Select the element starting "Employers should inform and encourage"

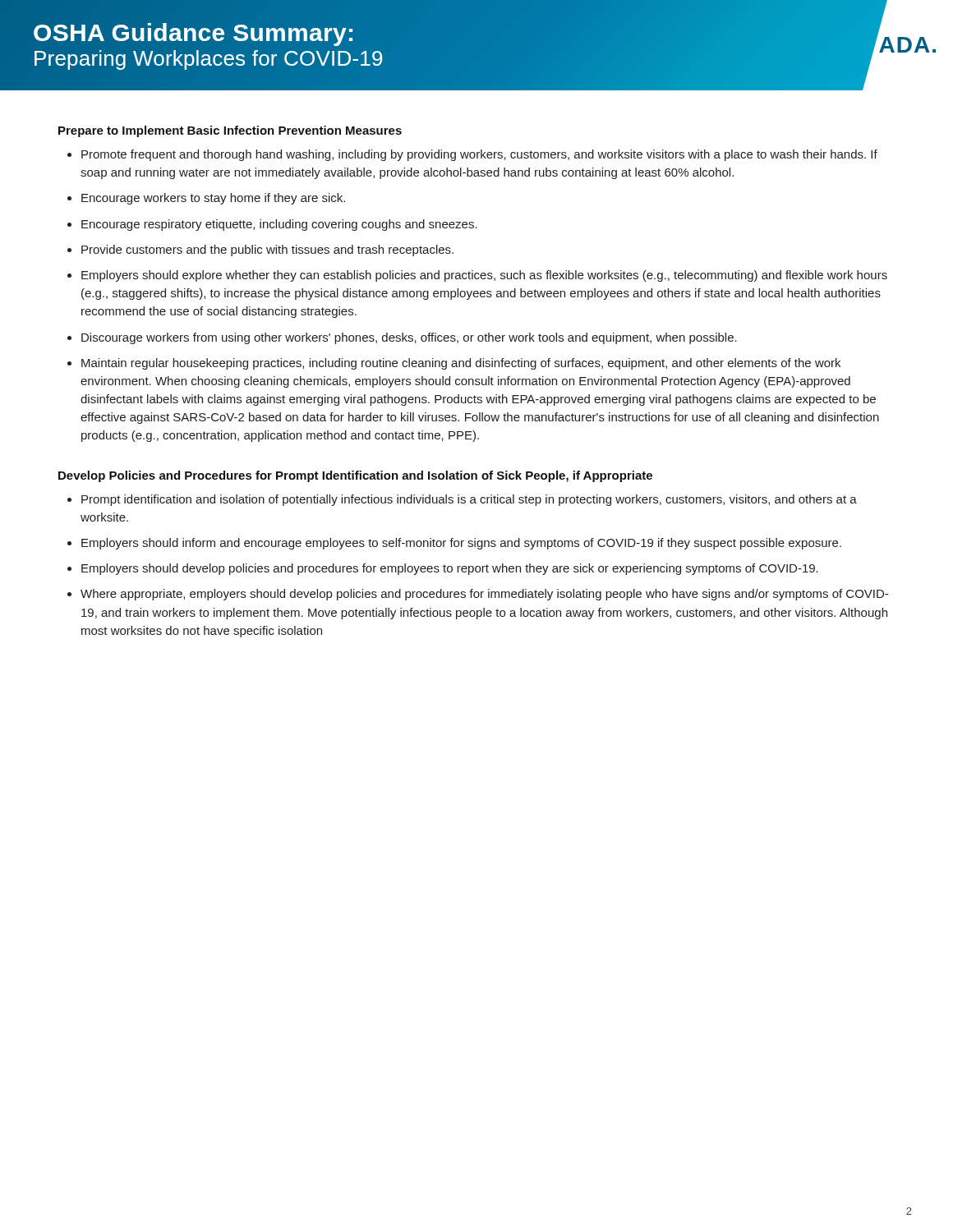tap(461, 543)
